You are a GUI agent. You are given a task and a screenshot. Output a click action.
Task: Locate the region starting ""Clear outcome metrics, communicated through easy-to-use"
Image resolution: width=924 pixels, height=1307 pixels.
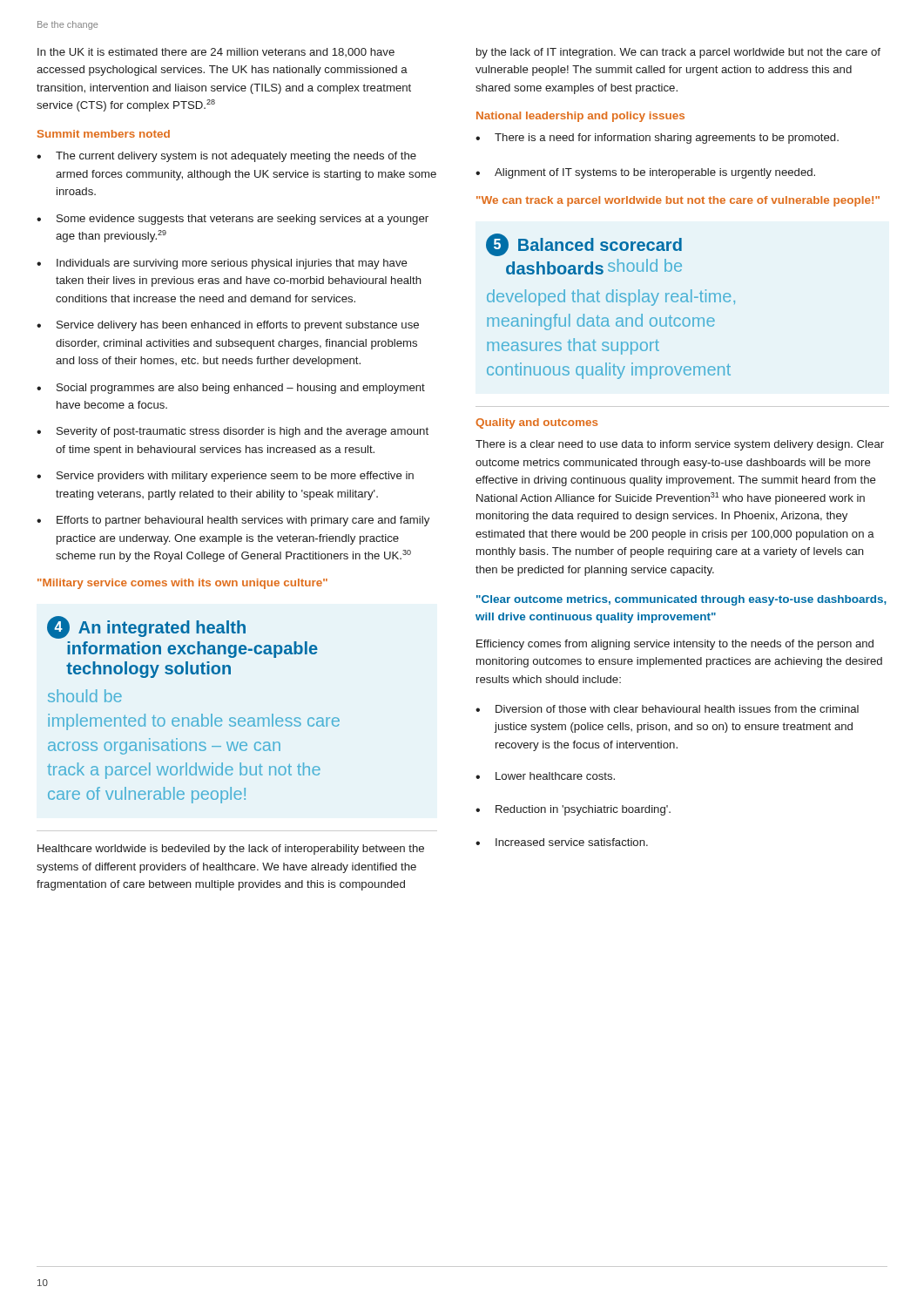tap(681, 608)
